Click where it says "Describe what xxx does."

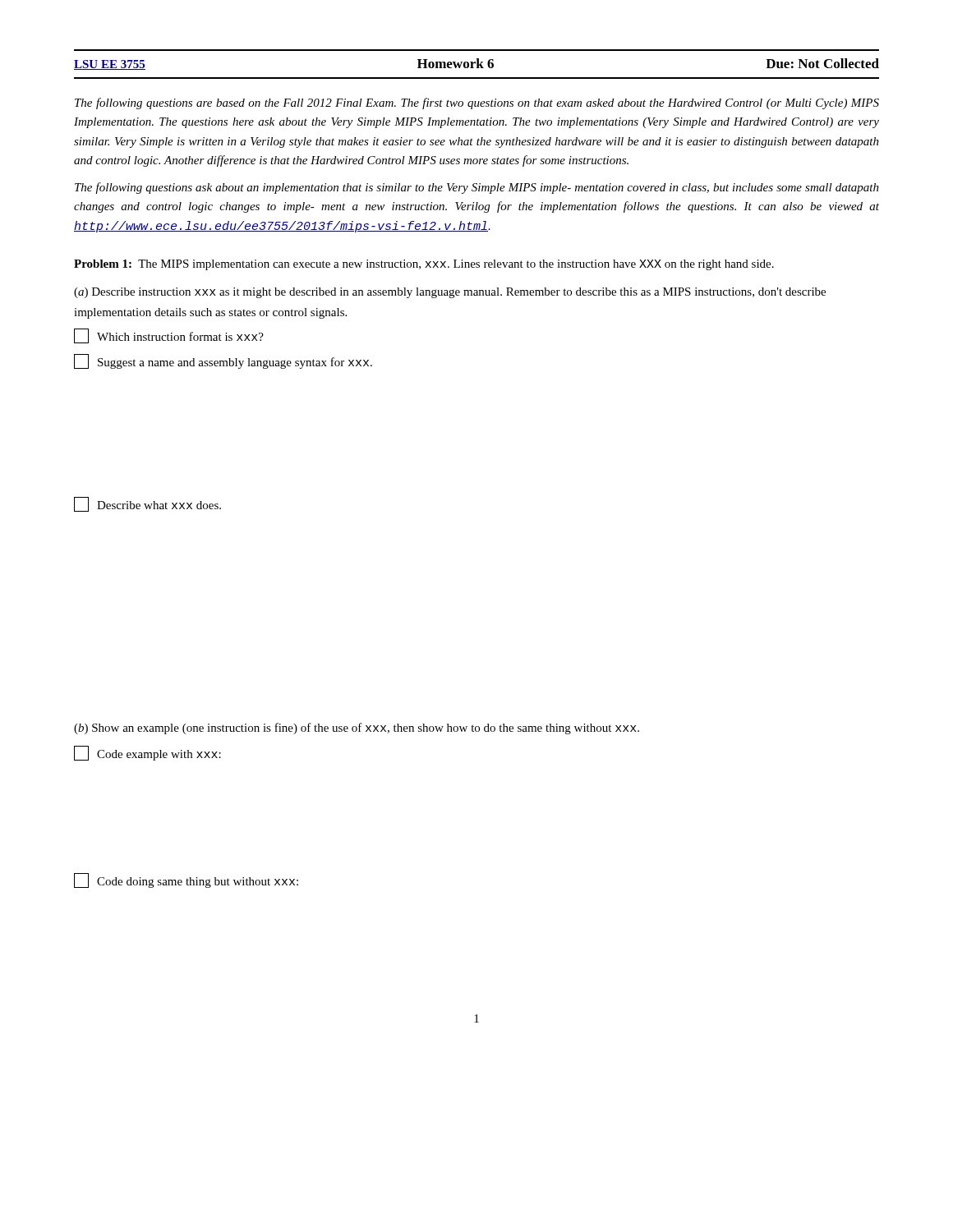tap(148, 506)
